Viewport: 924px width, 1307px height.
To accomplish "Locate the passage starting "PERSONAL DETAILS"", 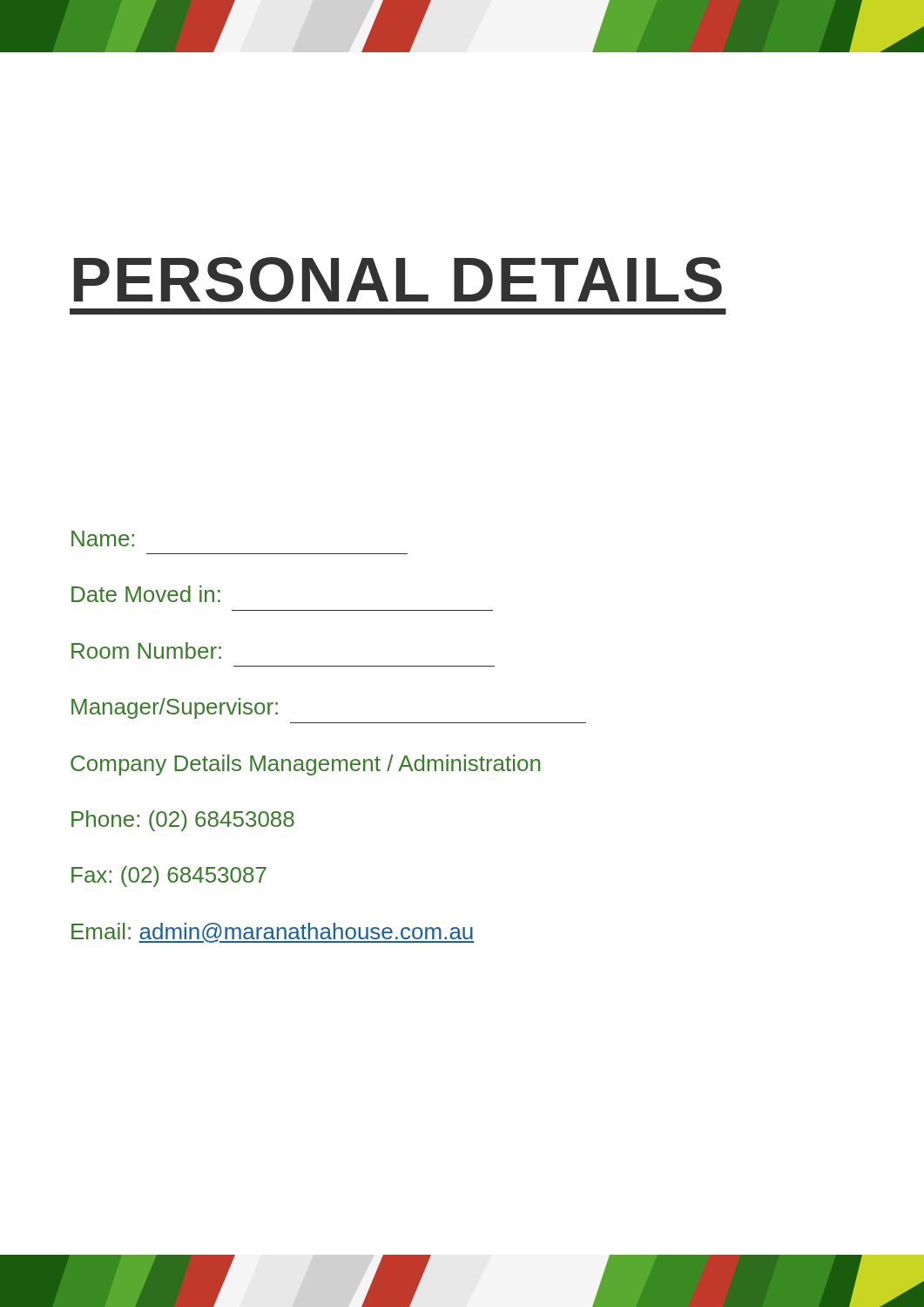I will pos(398,280).
